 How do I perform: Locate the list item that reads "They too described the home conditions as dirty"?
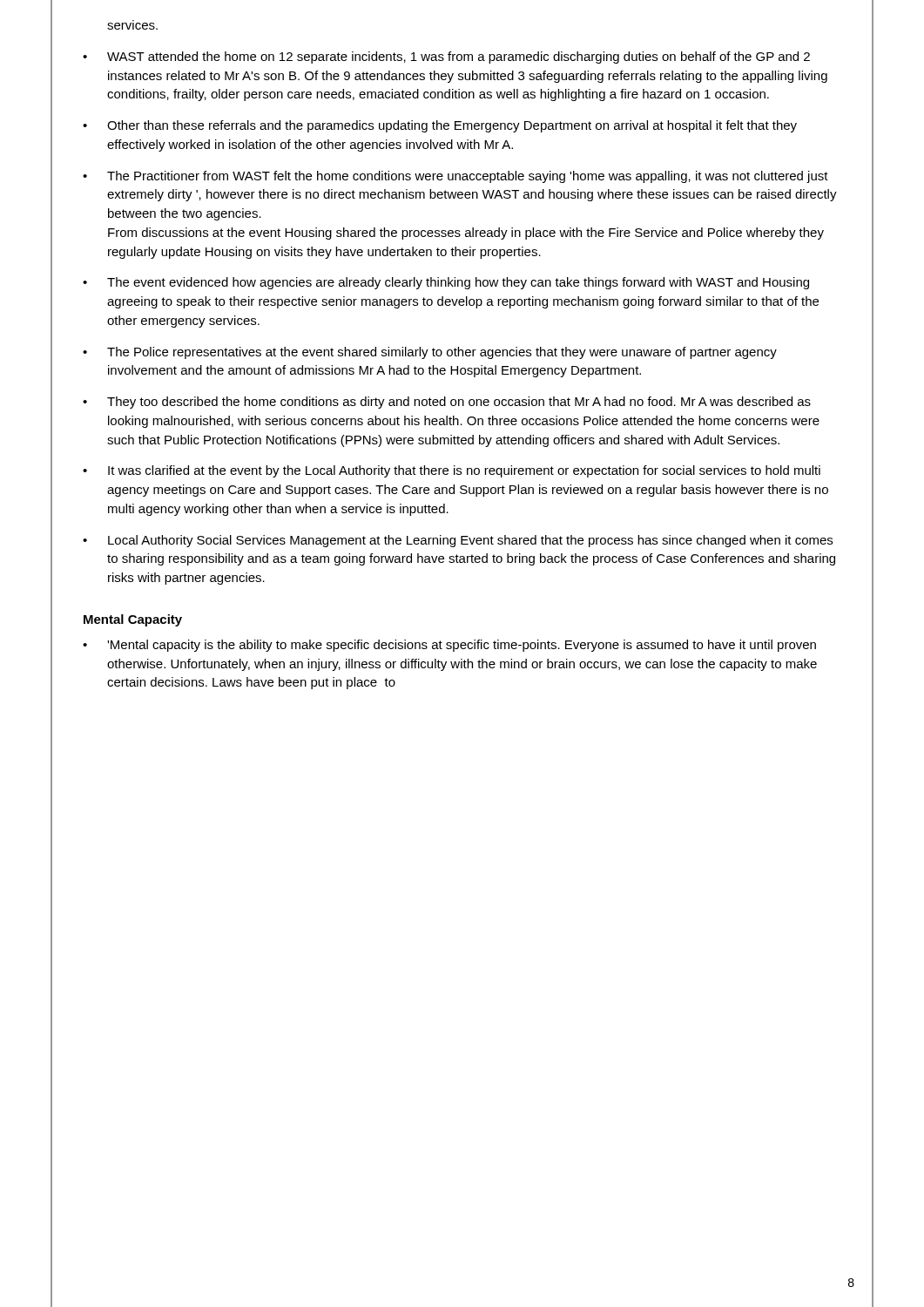pyautogui.click(x=463, y=420)
